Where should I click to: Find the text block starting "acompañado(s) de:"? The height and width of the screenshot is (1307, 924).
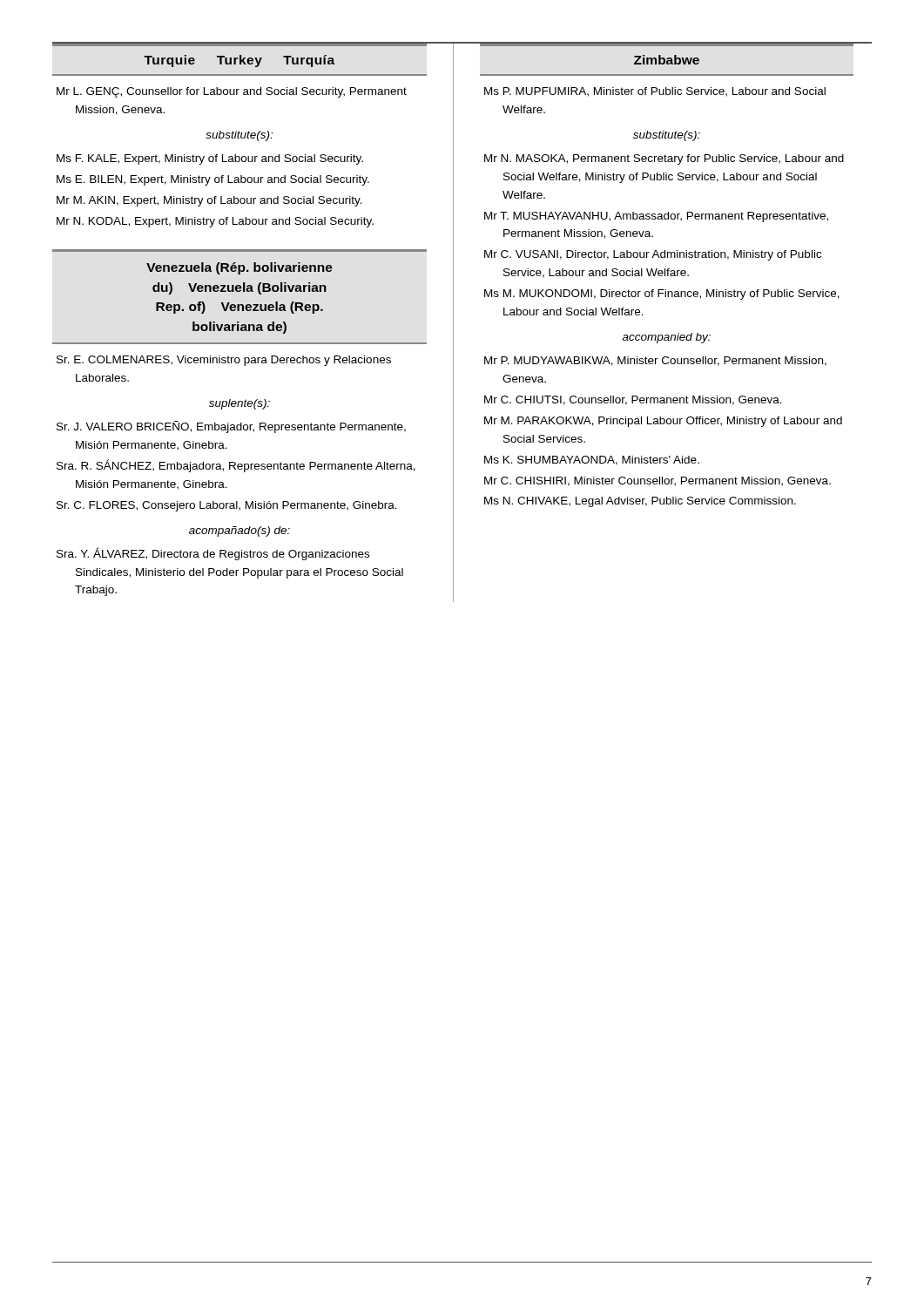(240, 531)
